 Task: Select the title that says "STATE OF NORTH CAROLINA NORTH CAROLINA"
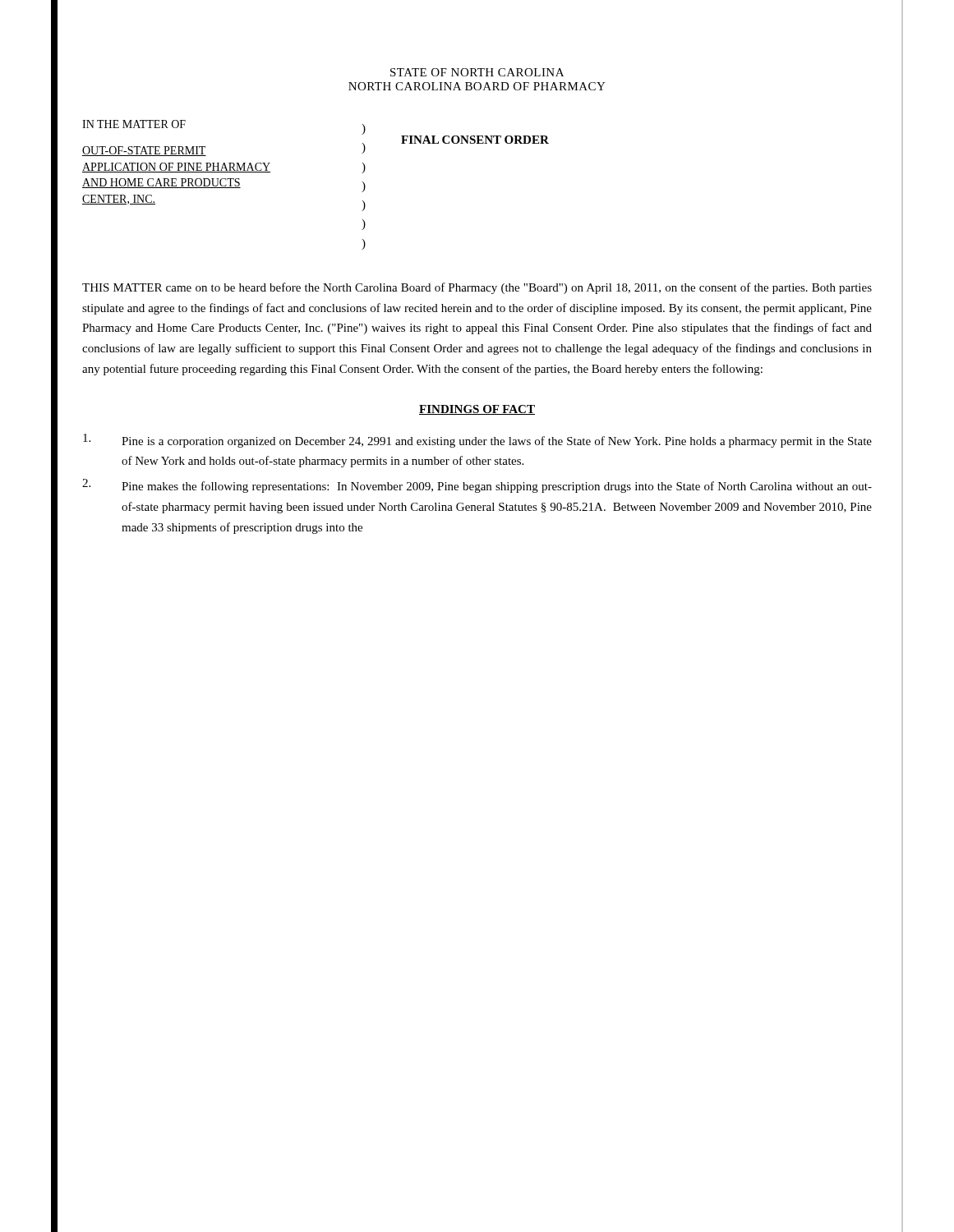pyautogui.click(x=477, y=80)
